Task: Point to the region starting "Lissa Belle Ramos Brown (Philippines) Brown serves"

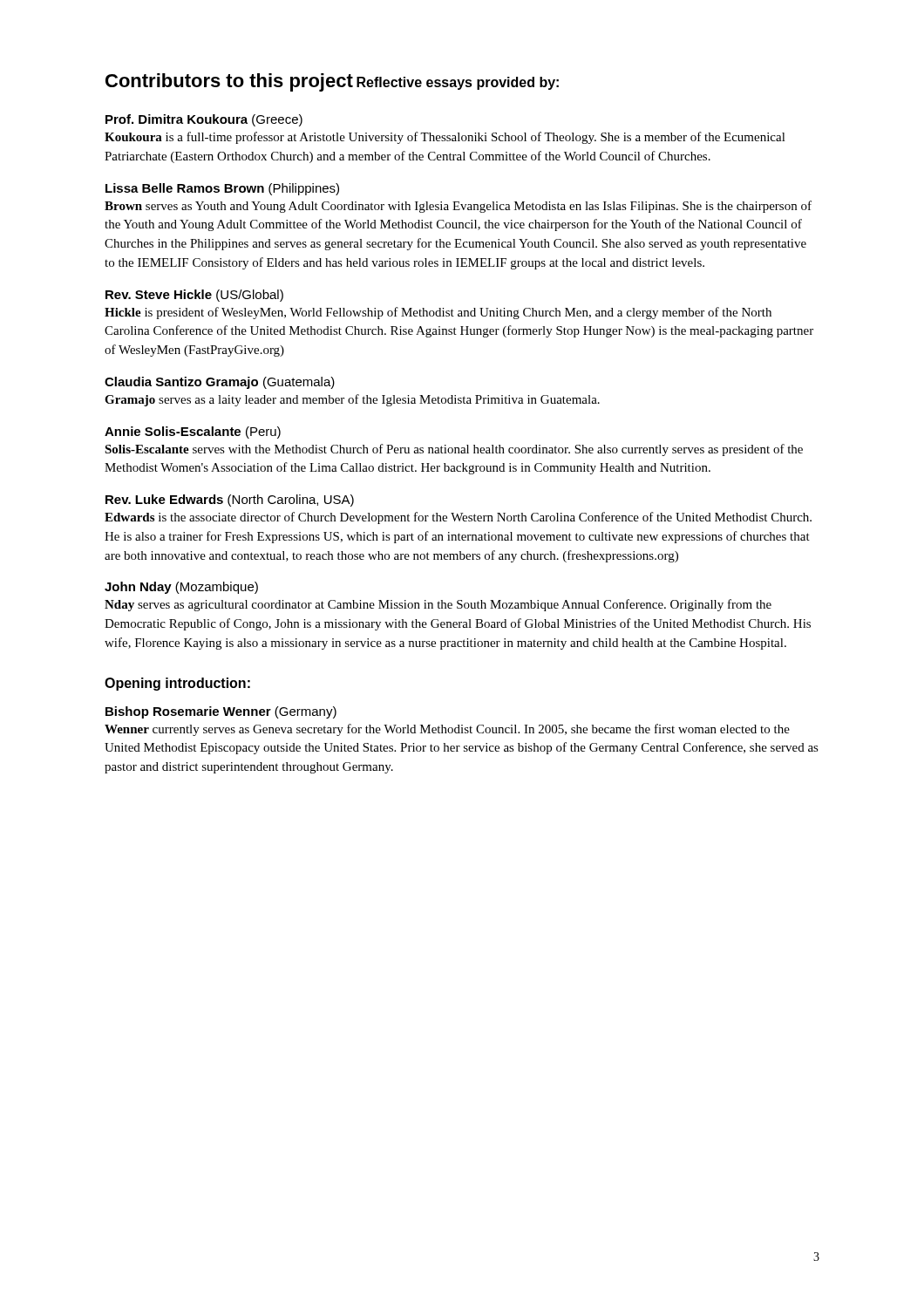Action: tap(462, 226)
